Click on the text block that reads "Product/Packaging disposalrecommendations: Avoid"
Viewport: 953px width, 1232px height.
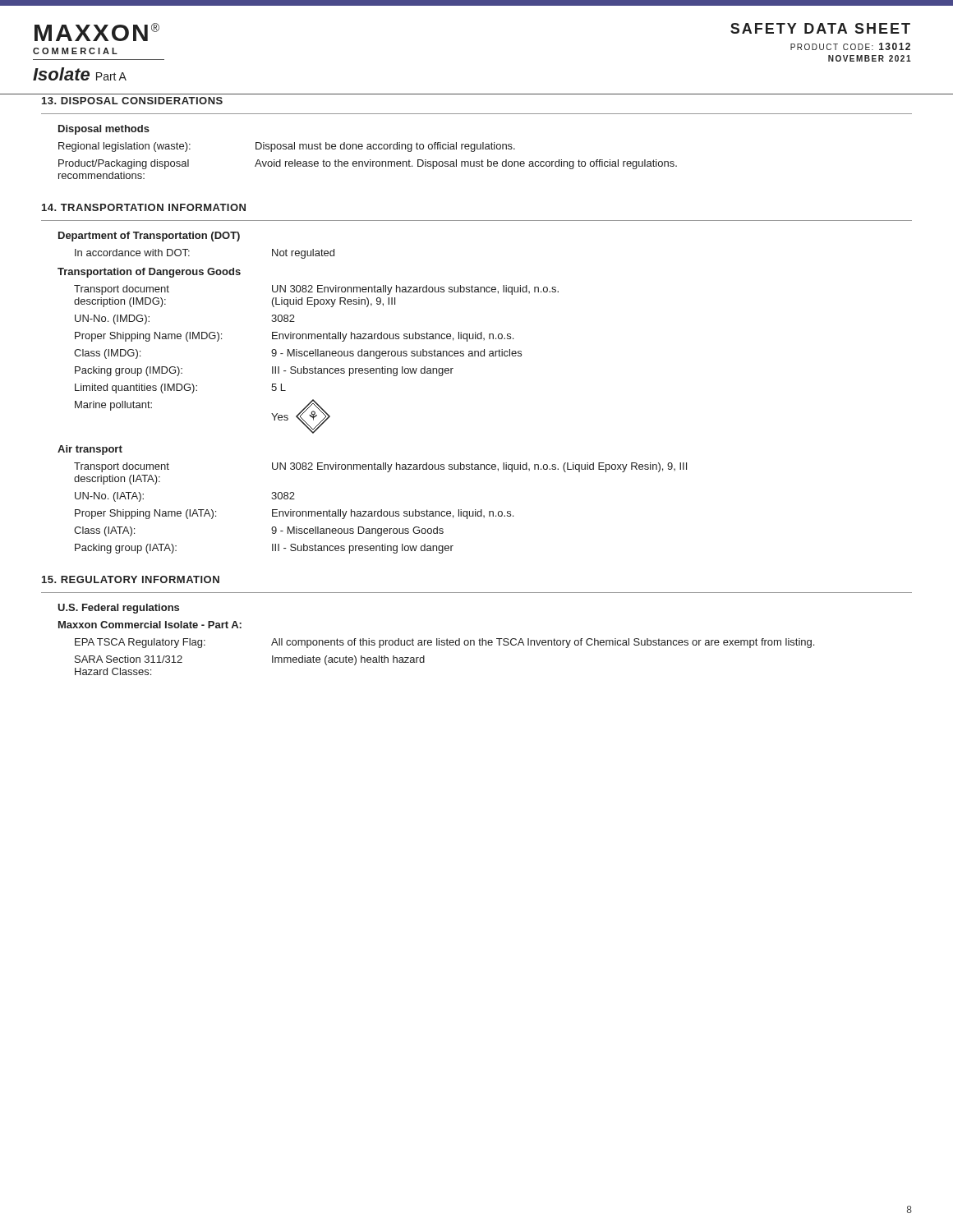485,169
